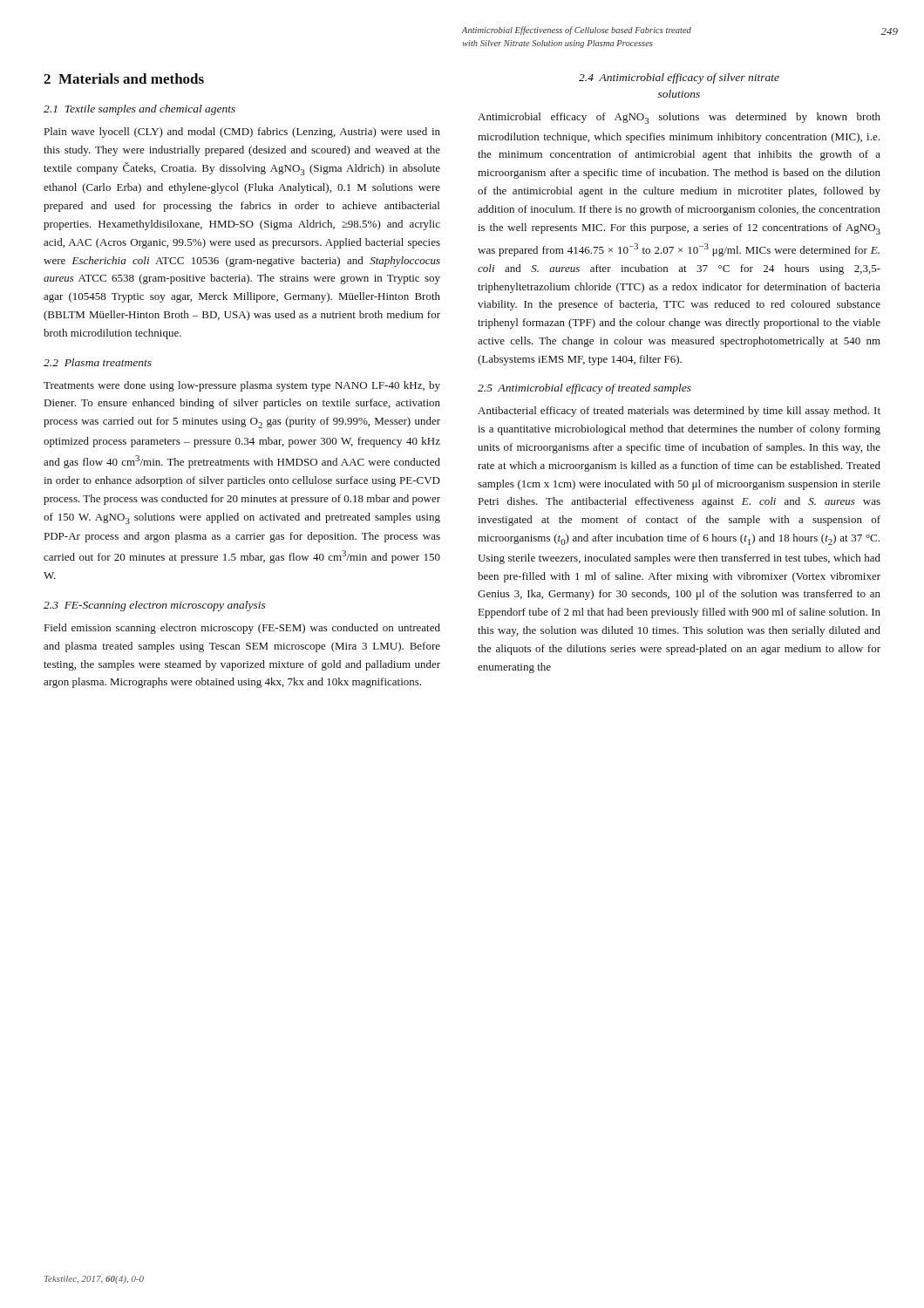Locate the passage starting "Antibacterial efficacy of treated materials was"
The image size is (924, 1308).
[x=679, y=538]
